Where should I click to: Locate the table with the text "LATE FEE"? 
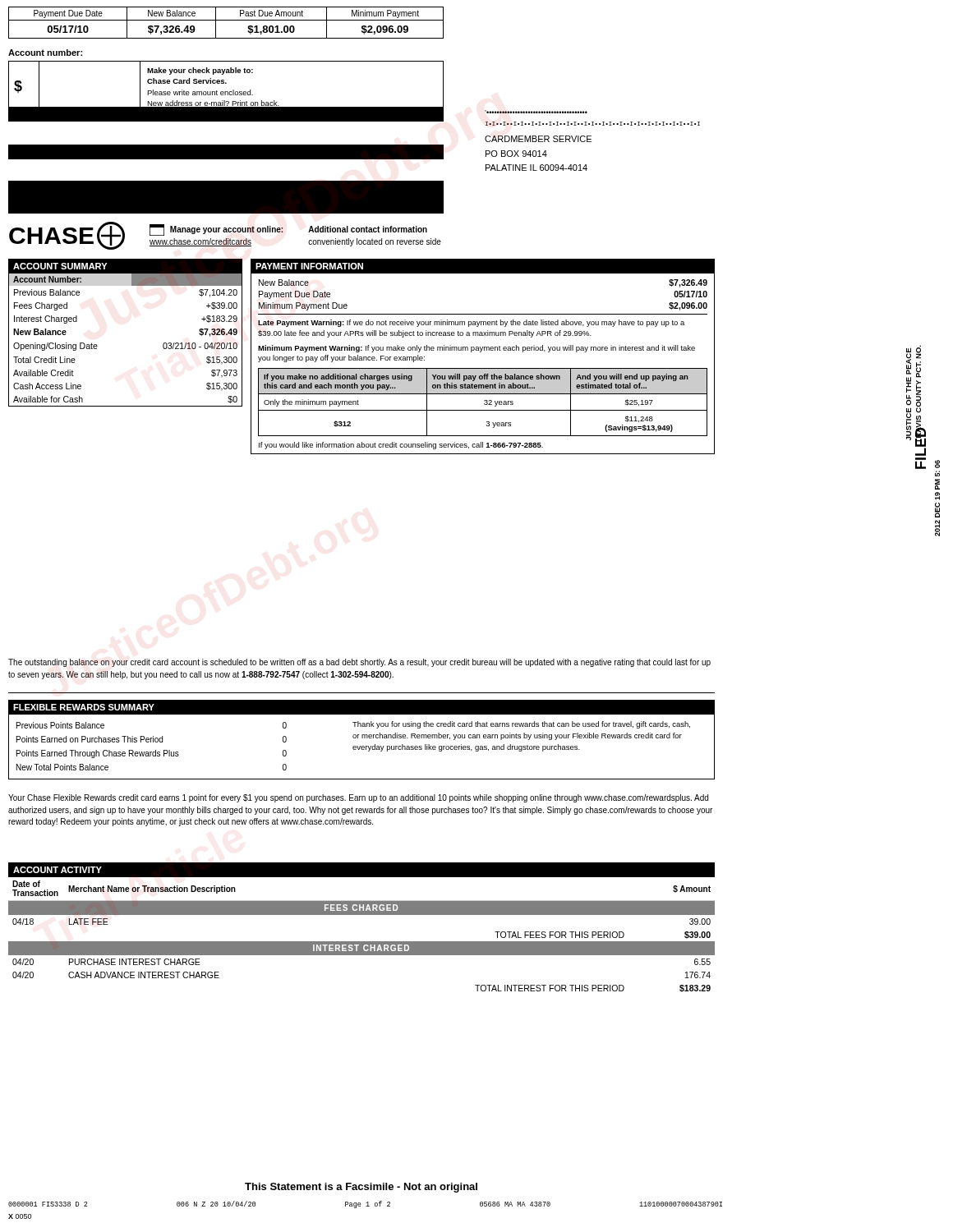coord(361,928)
